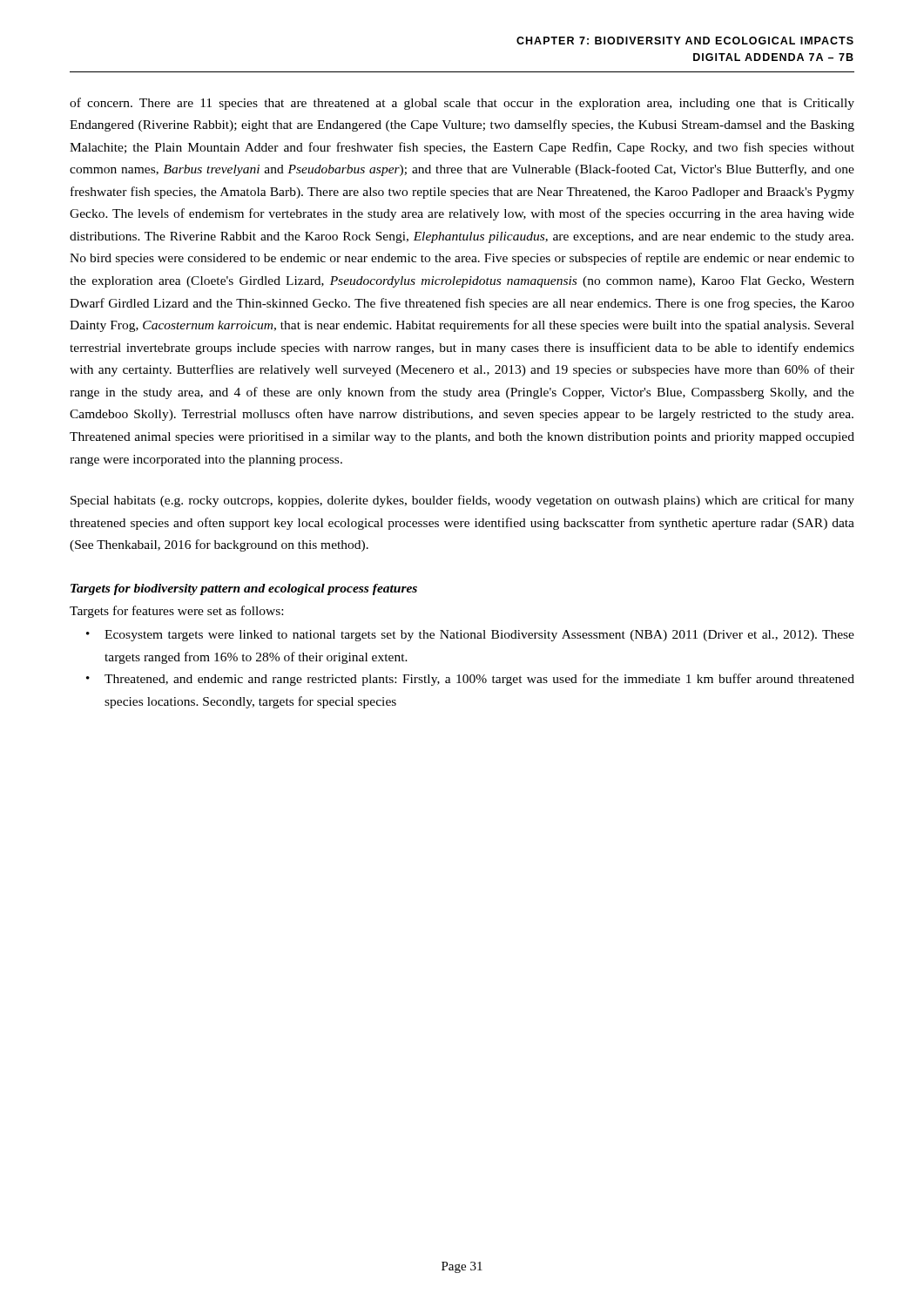Find the text block that says "of concern. There are 11 species that are"
Screen dimensions: 1307x924
click(462, 280)
